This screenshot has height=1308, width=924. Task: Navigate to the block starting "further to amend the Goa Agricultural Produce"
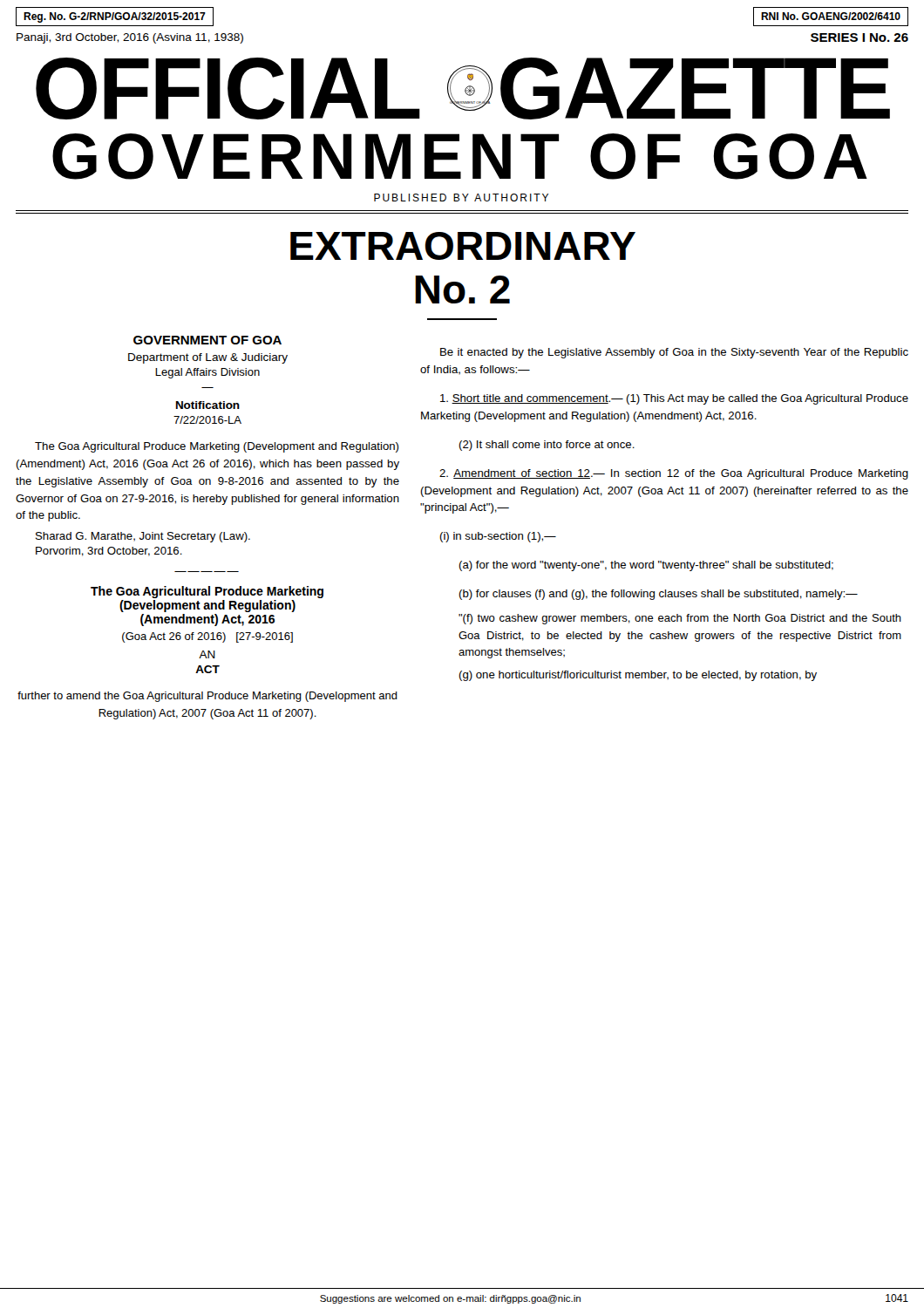coord(207,704)
